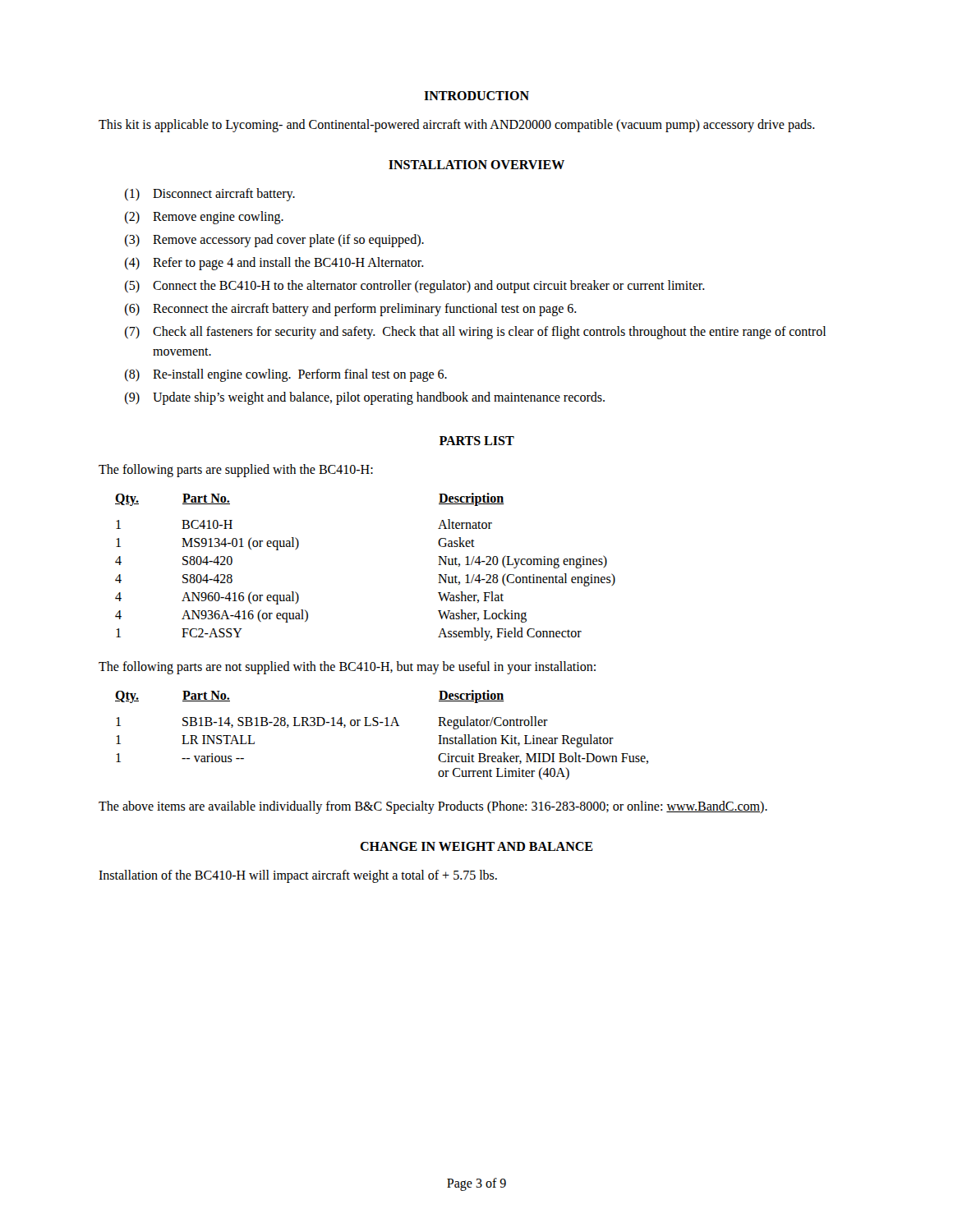Locate the table with the text "Installation Kit, Linear Regulator"

[476, 733]
